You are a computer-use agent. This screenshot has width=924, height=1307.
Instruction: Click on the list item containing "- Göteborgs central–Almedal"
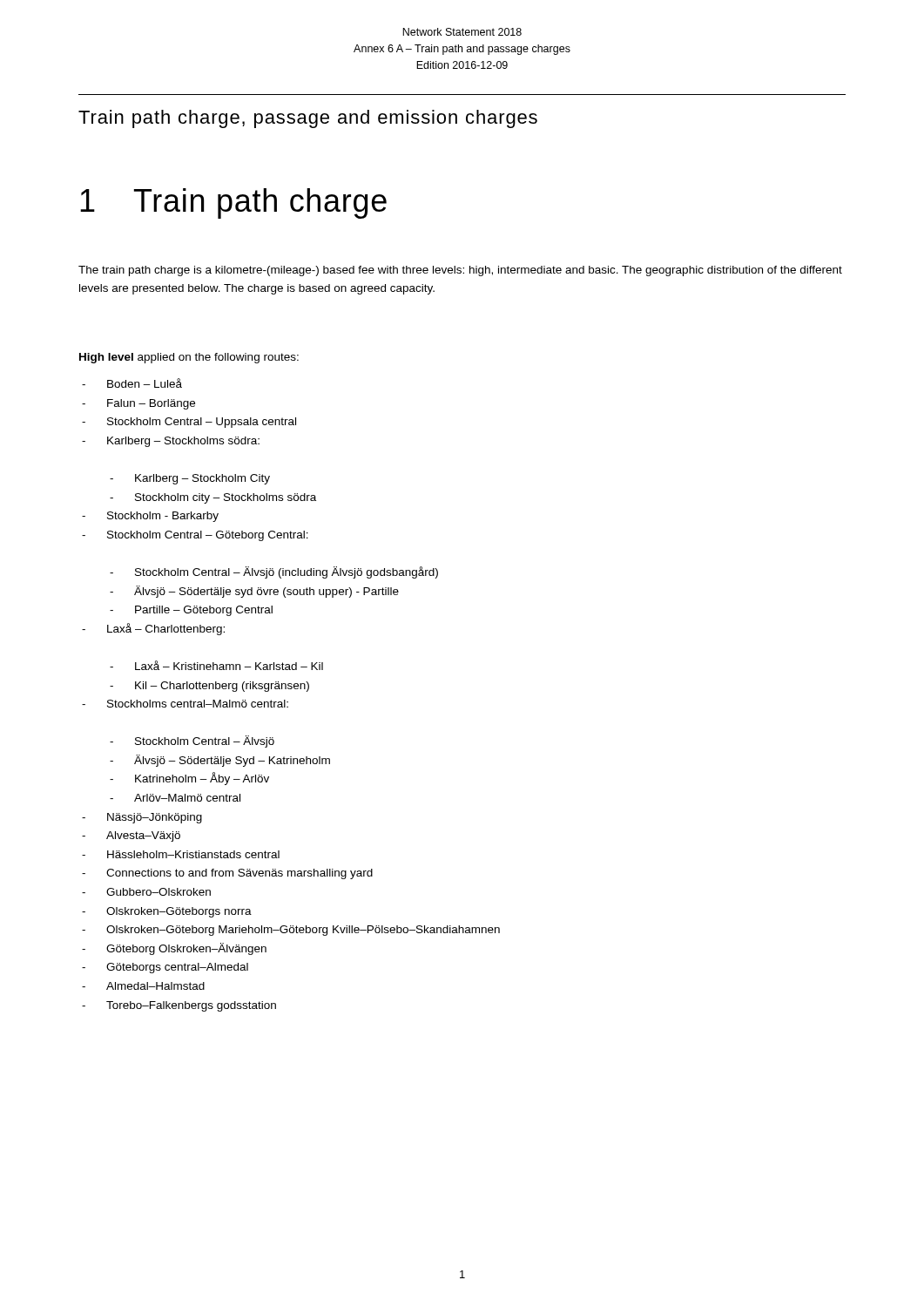165,968
